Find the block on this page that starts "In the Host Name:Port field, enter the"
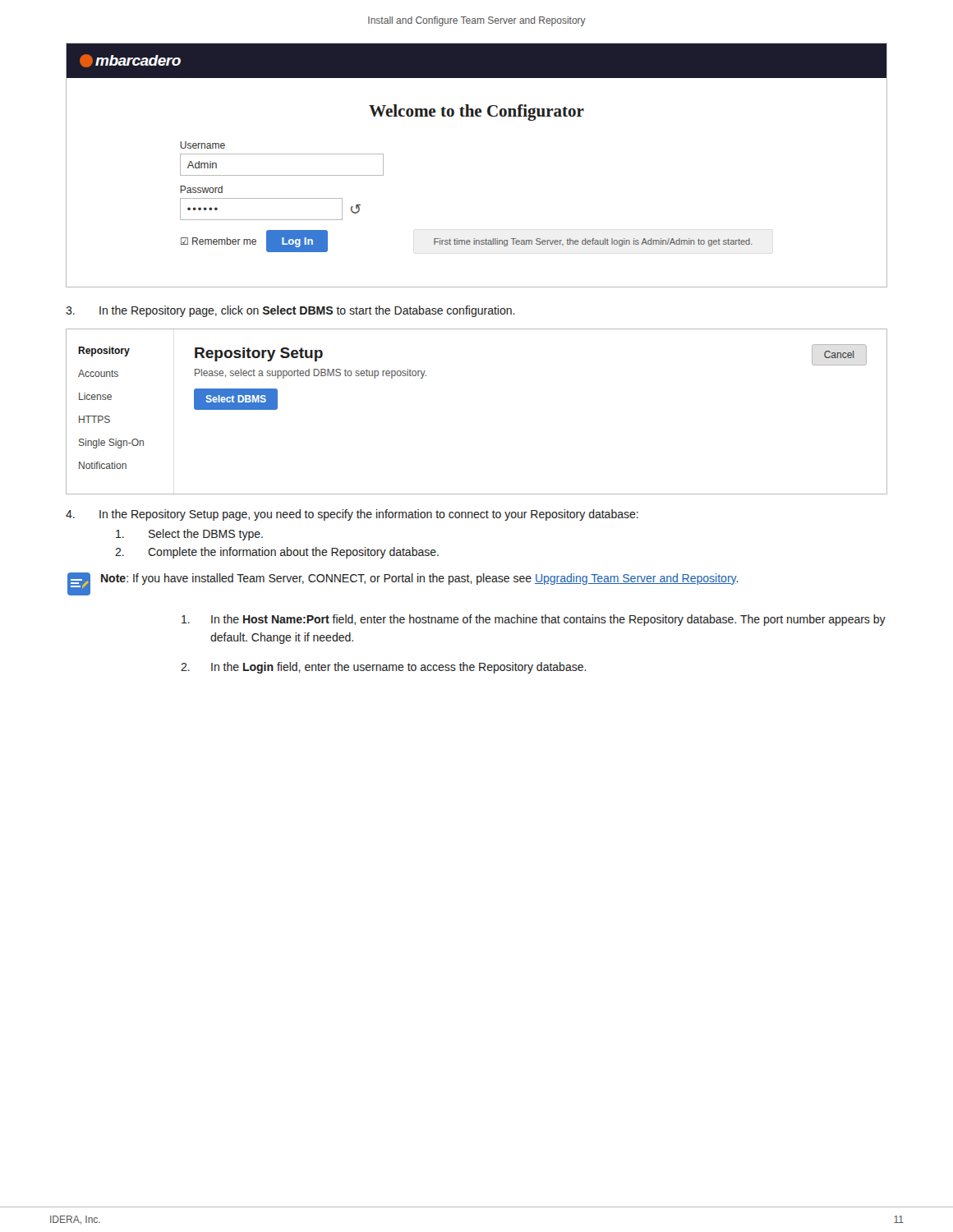Screen dimensions: 1232x953 pyautogui.click(x=534, y=628)
